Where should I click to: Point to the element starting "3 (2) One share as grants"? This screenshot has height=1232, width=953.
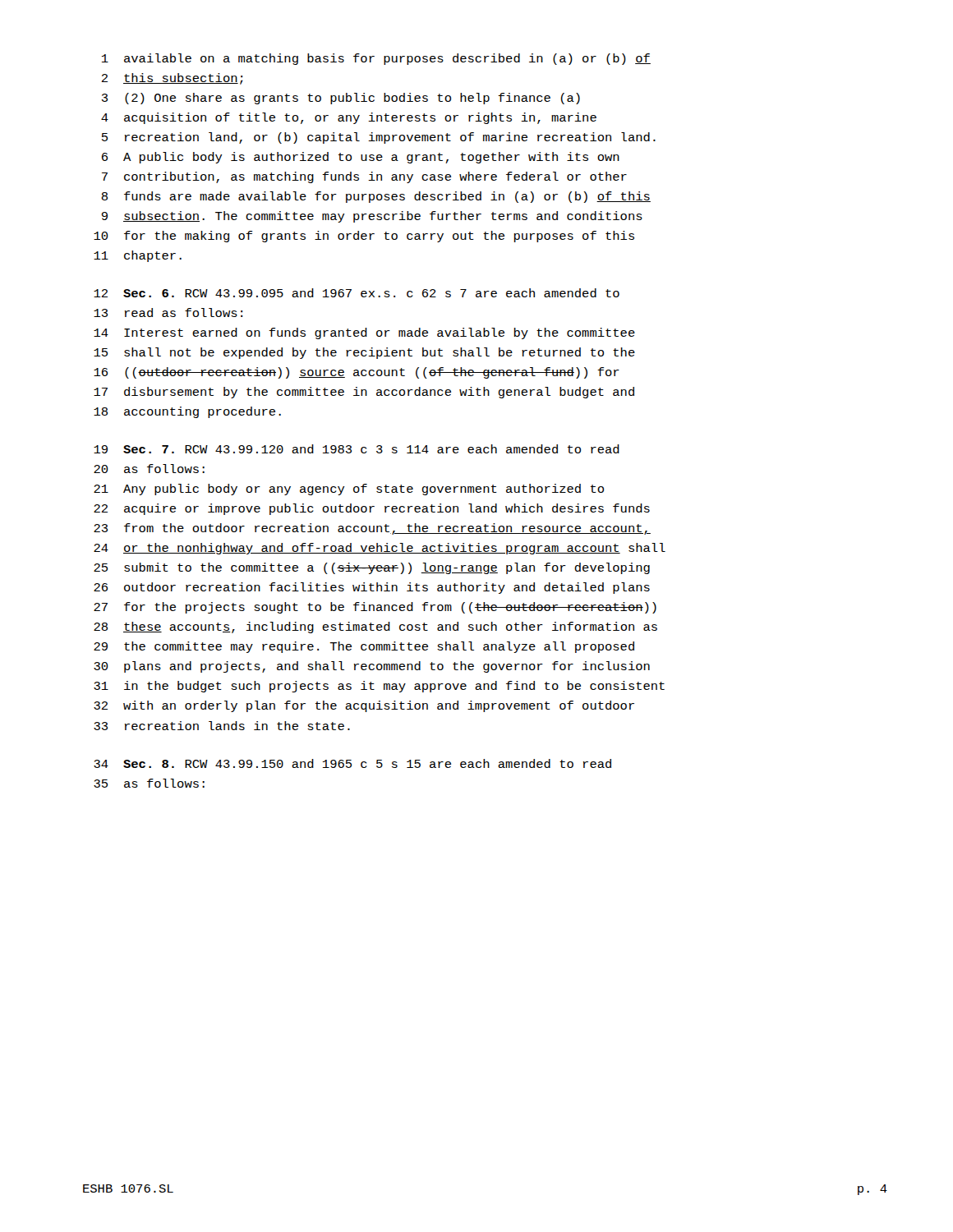(485, 177)
